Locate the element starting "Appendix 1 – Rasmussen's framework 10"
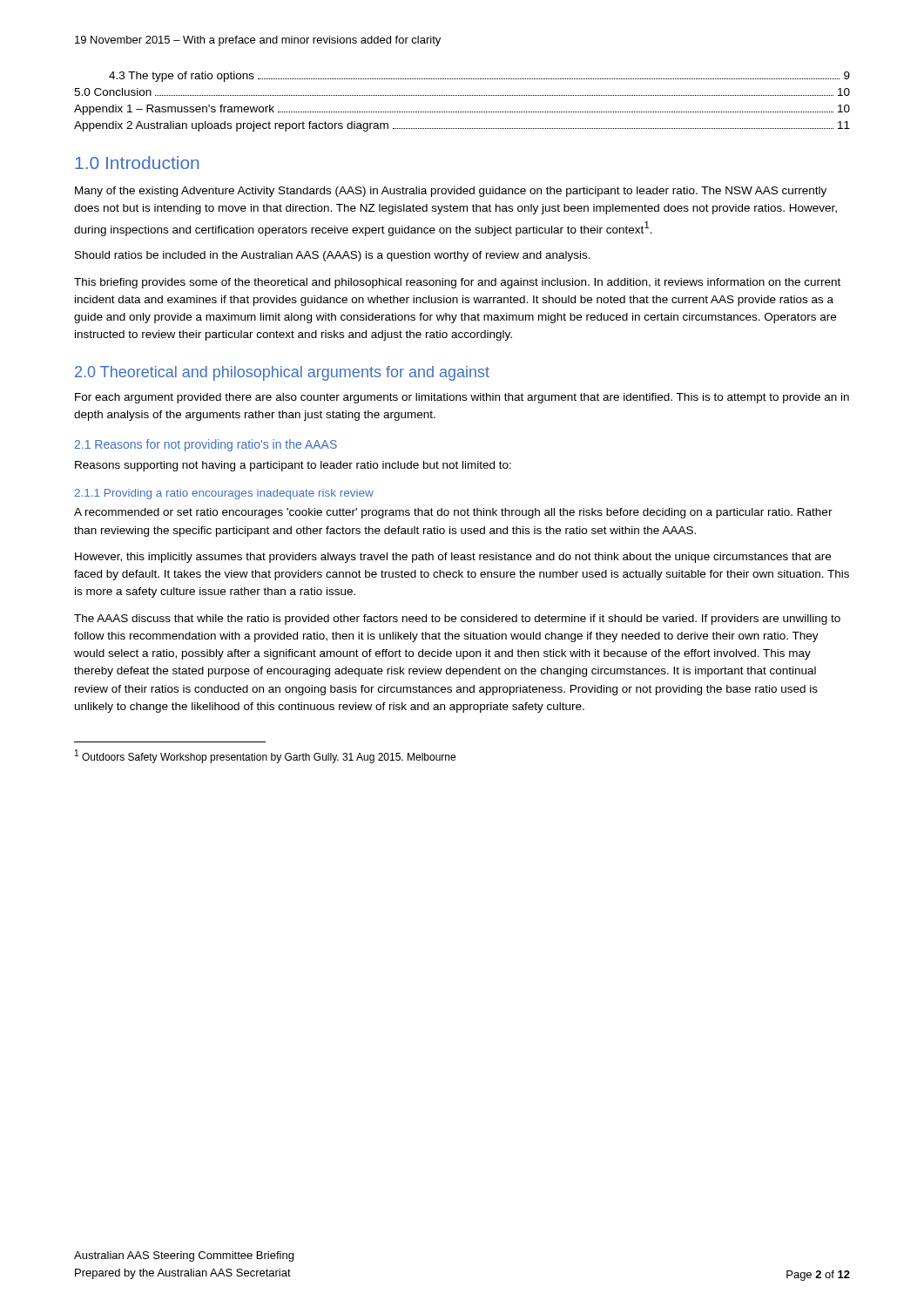Viewport: 924px width, 1307px height. click(x=462, y=108)
